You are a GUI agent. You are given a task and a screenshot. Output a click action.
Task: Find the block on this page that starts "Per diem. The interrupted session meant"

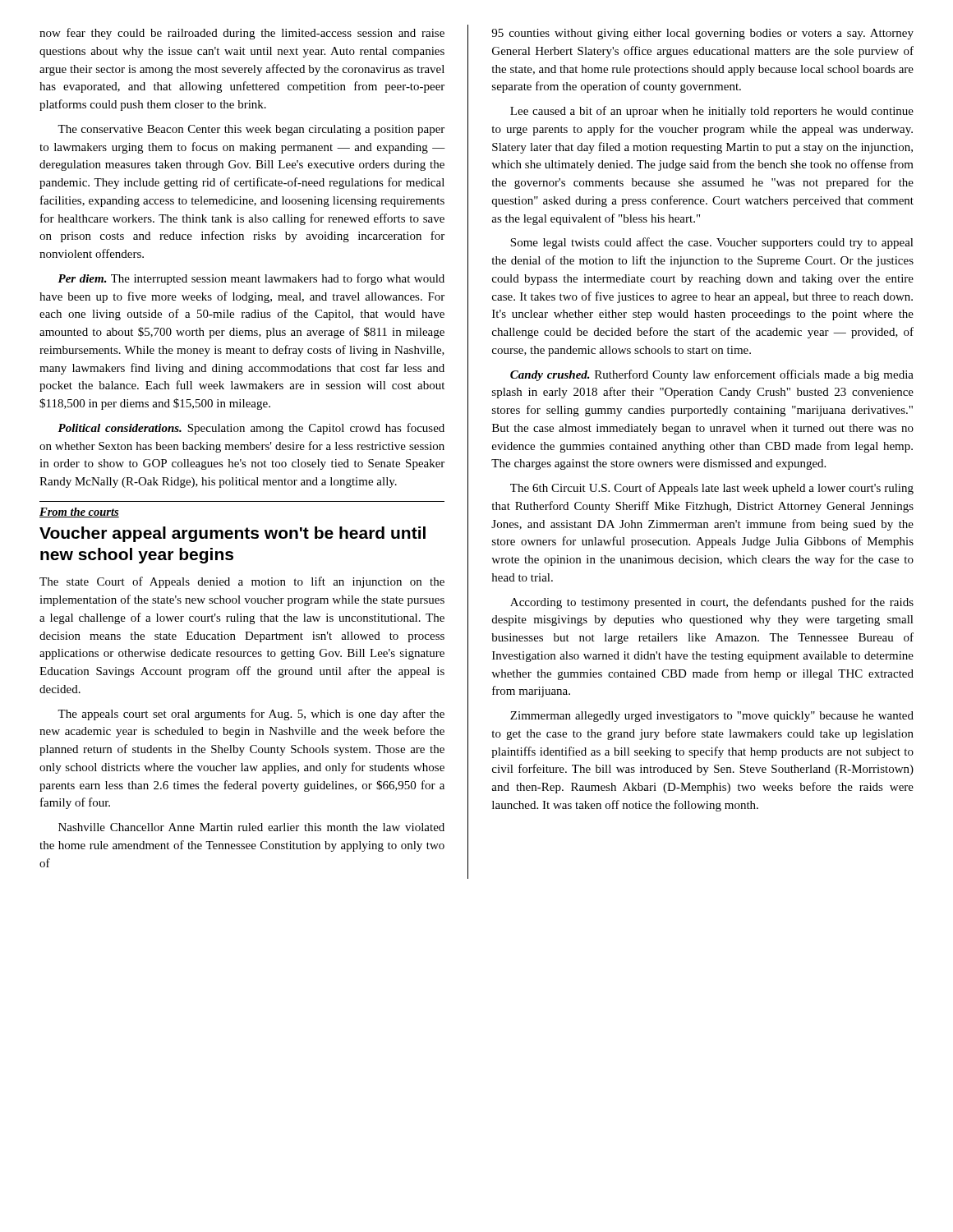point(242,342)
